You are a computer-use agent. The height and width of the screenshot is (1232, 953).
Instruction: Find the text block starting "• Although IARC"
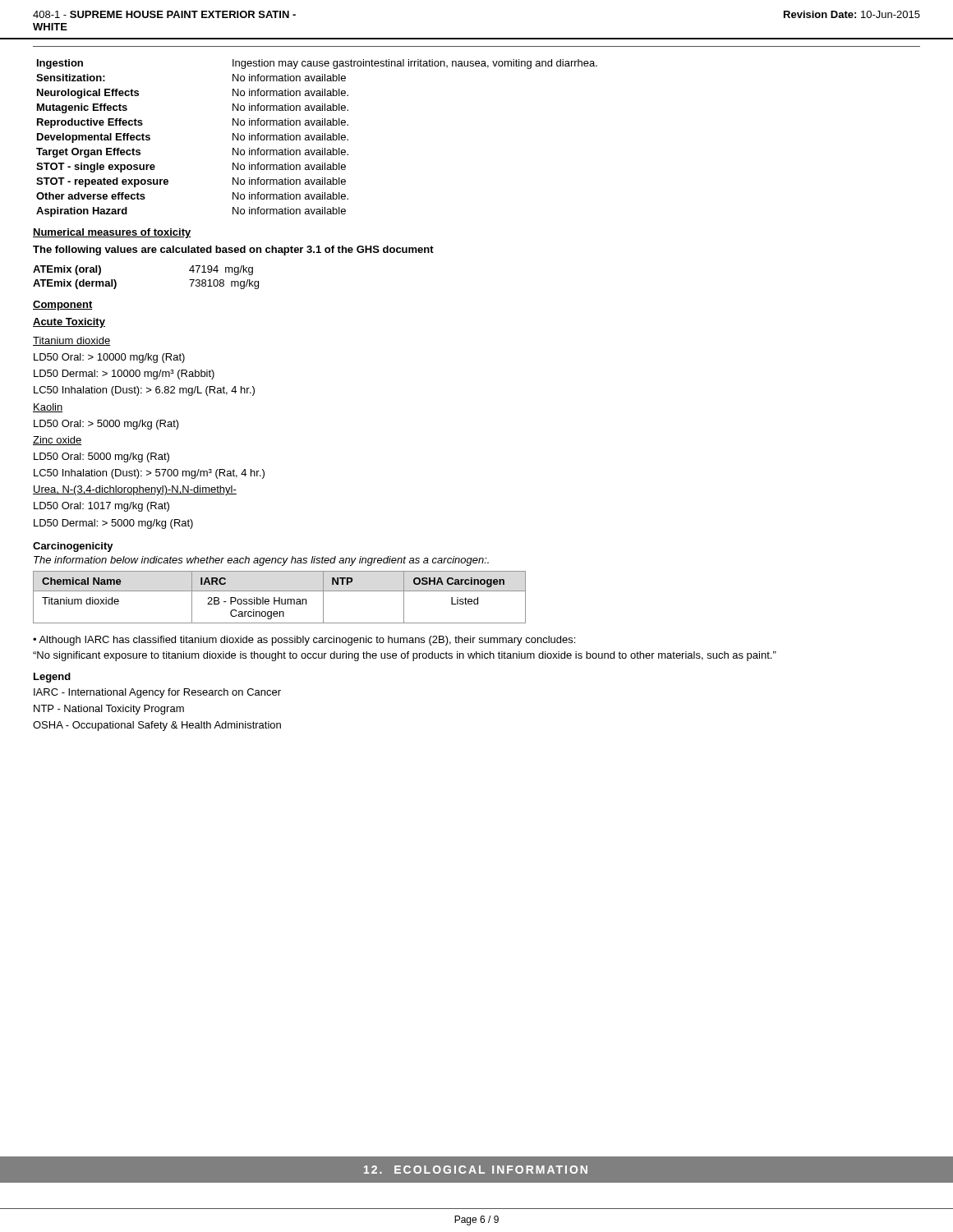[405, 647]
